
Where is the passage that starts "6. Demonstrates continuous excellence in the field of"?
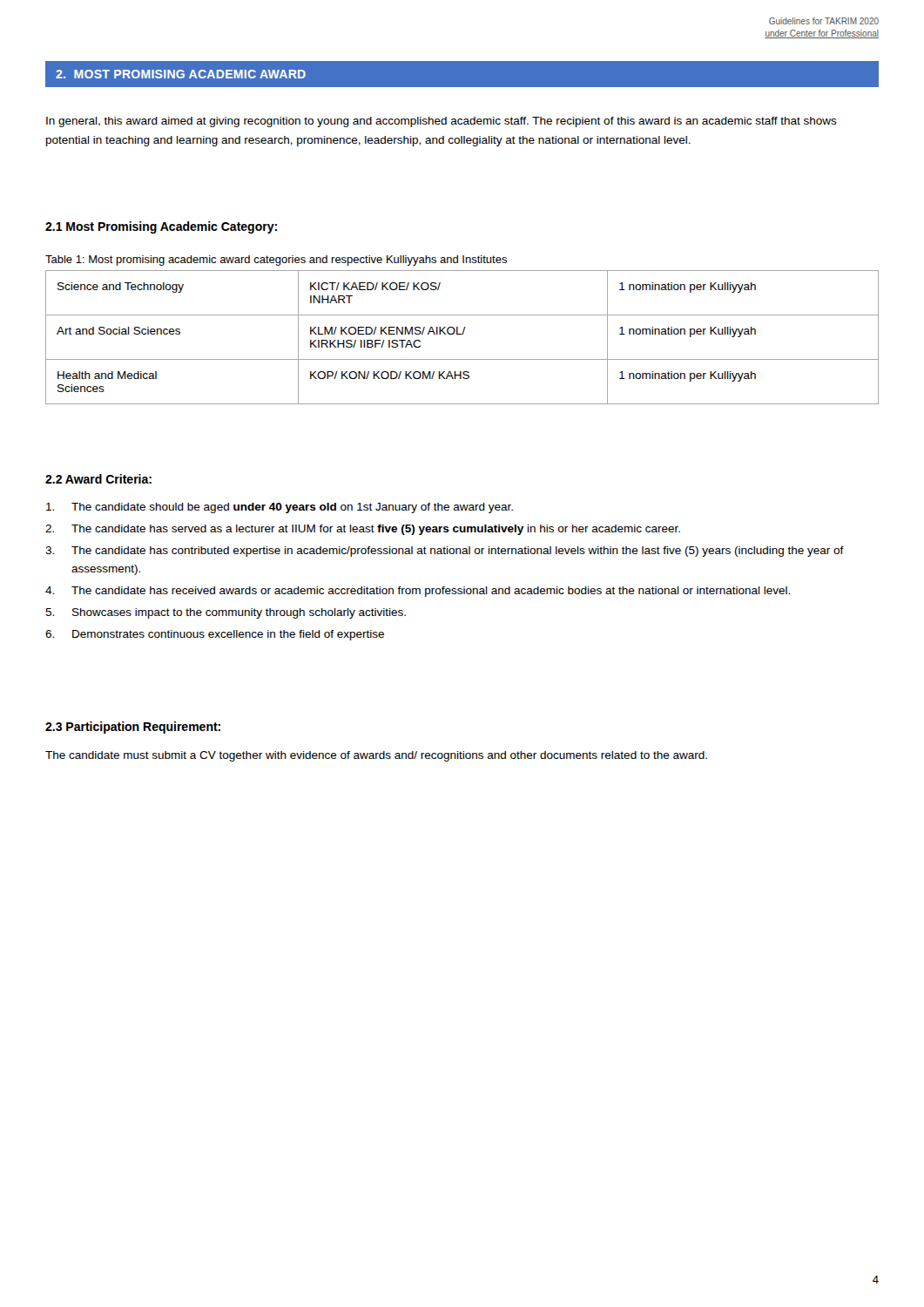coord(215,635)
